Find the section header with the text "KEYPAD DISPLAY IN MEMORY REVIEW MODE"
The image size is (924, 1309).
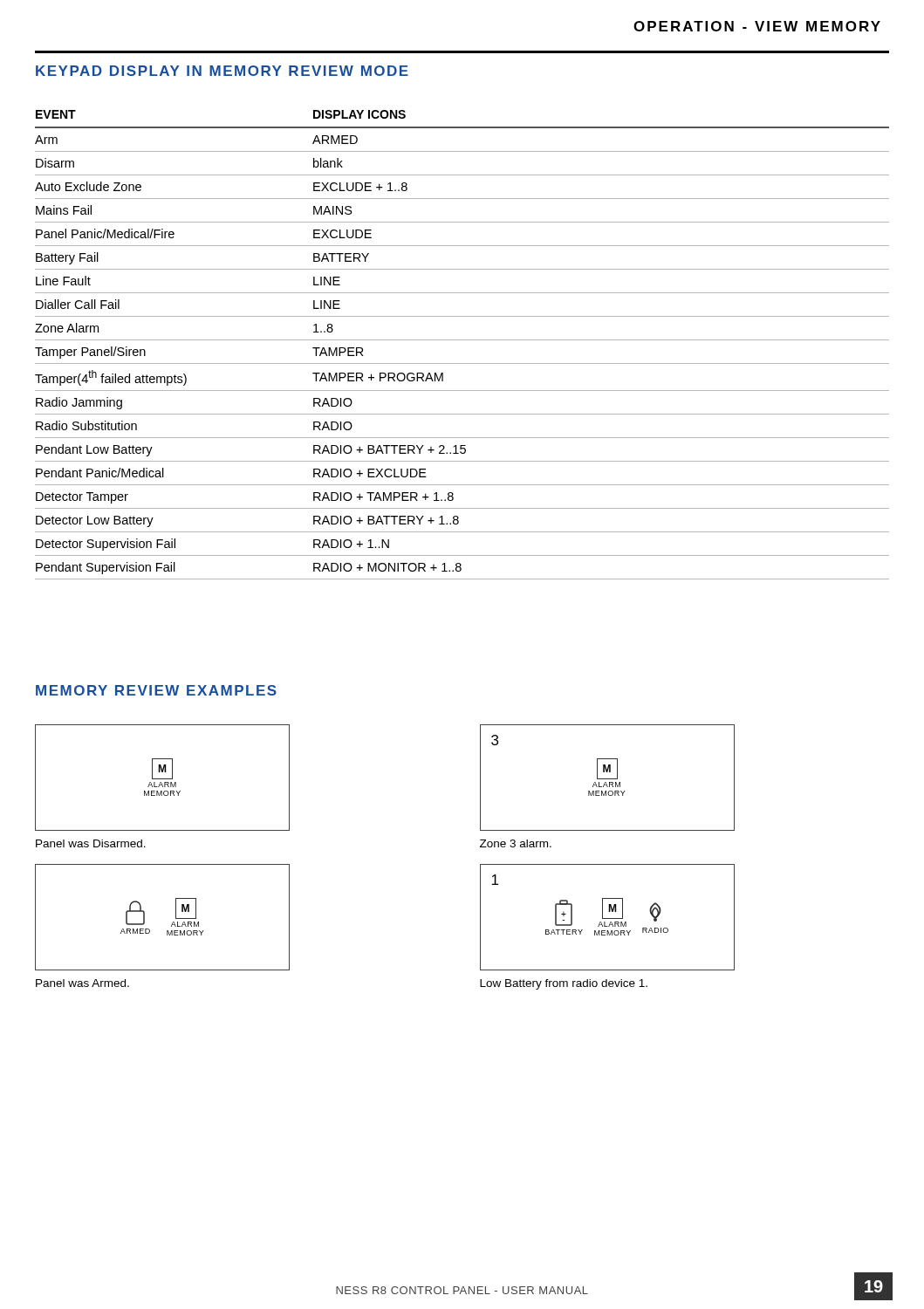point(222,71)
